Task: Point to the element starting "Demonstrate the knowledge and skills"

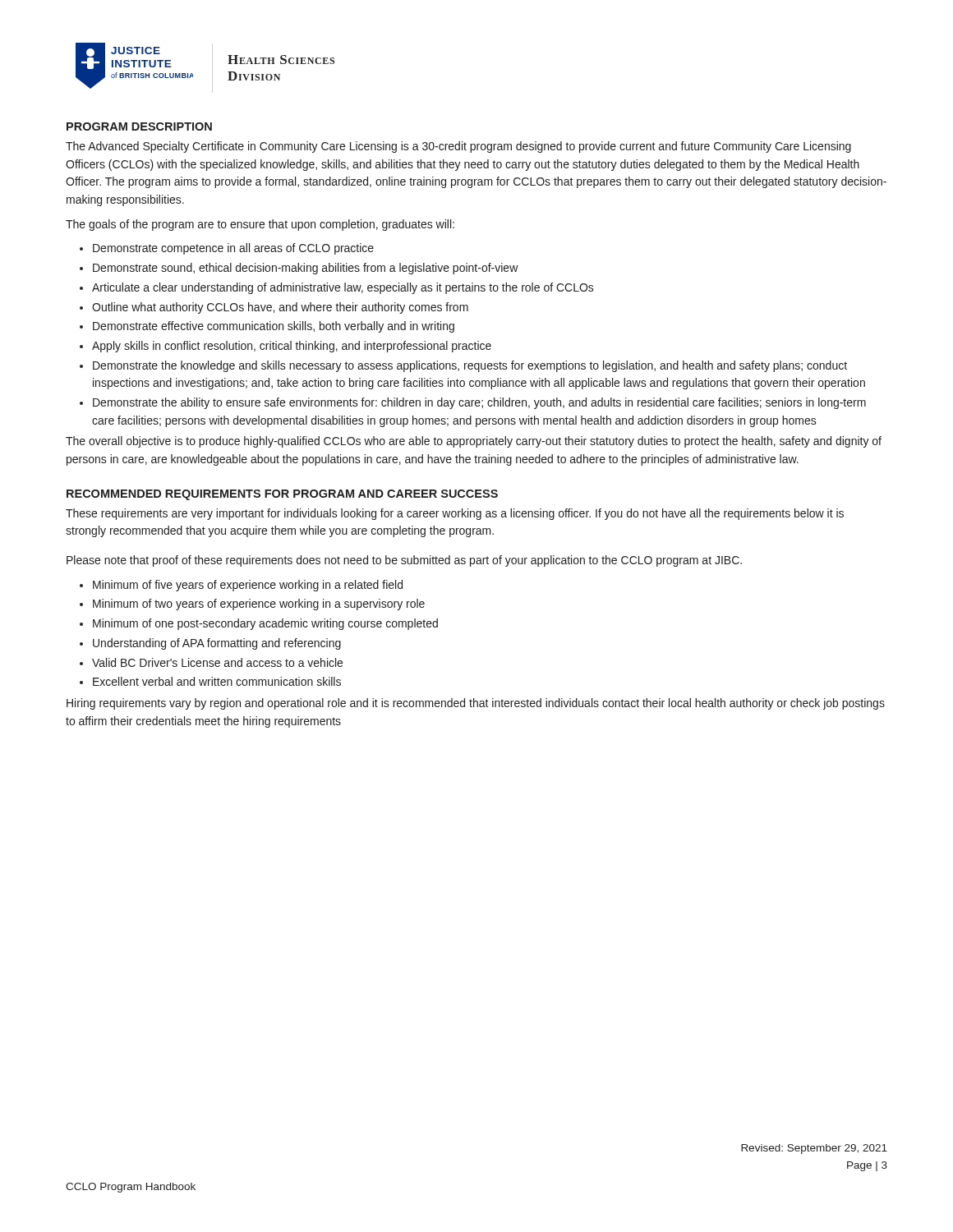Action: pos(479,374)
